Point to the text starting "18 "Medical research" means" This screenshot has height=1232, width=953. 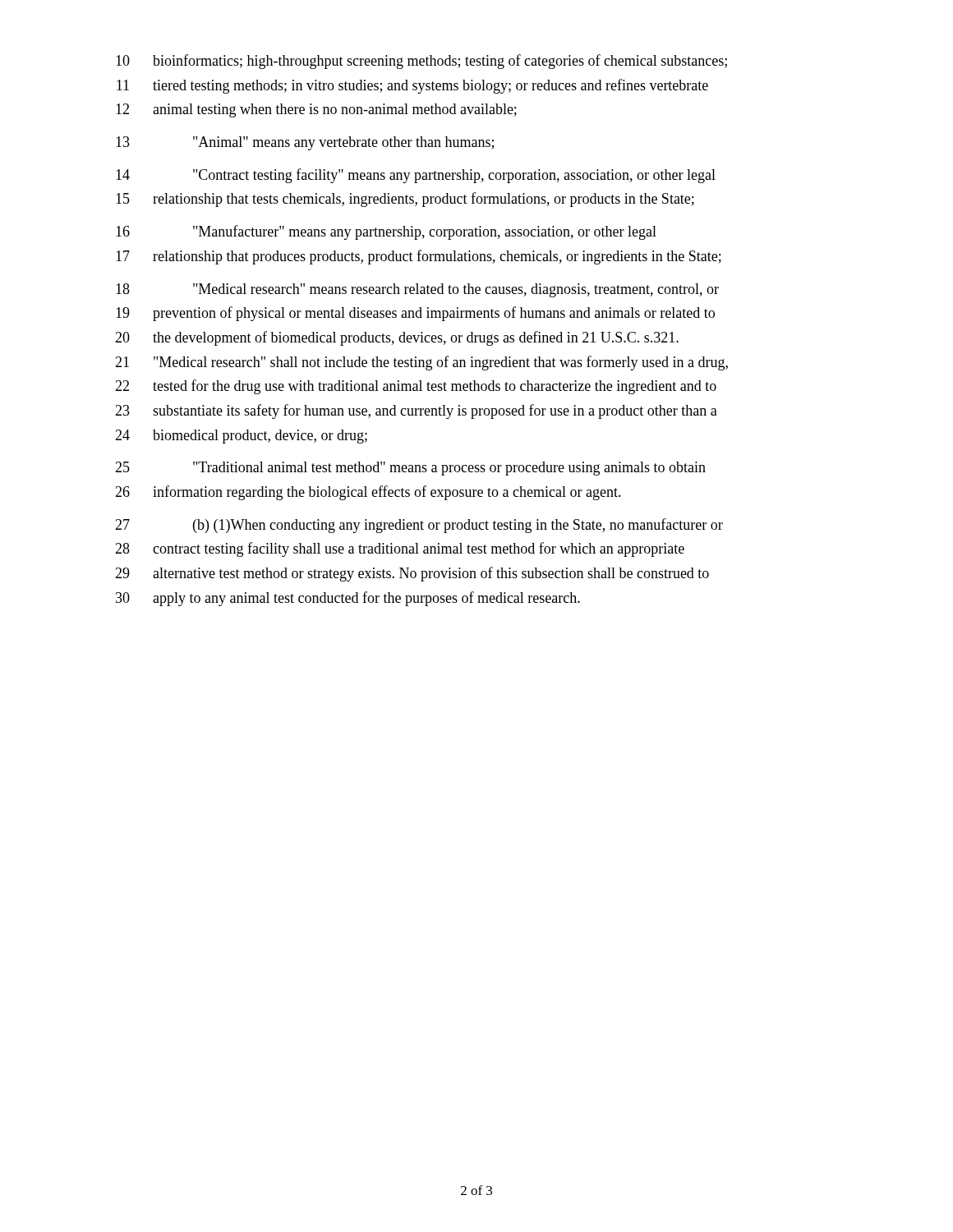481,289
